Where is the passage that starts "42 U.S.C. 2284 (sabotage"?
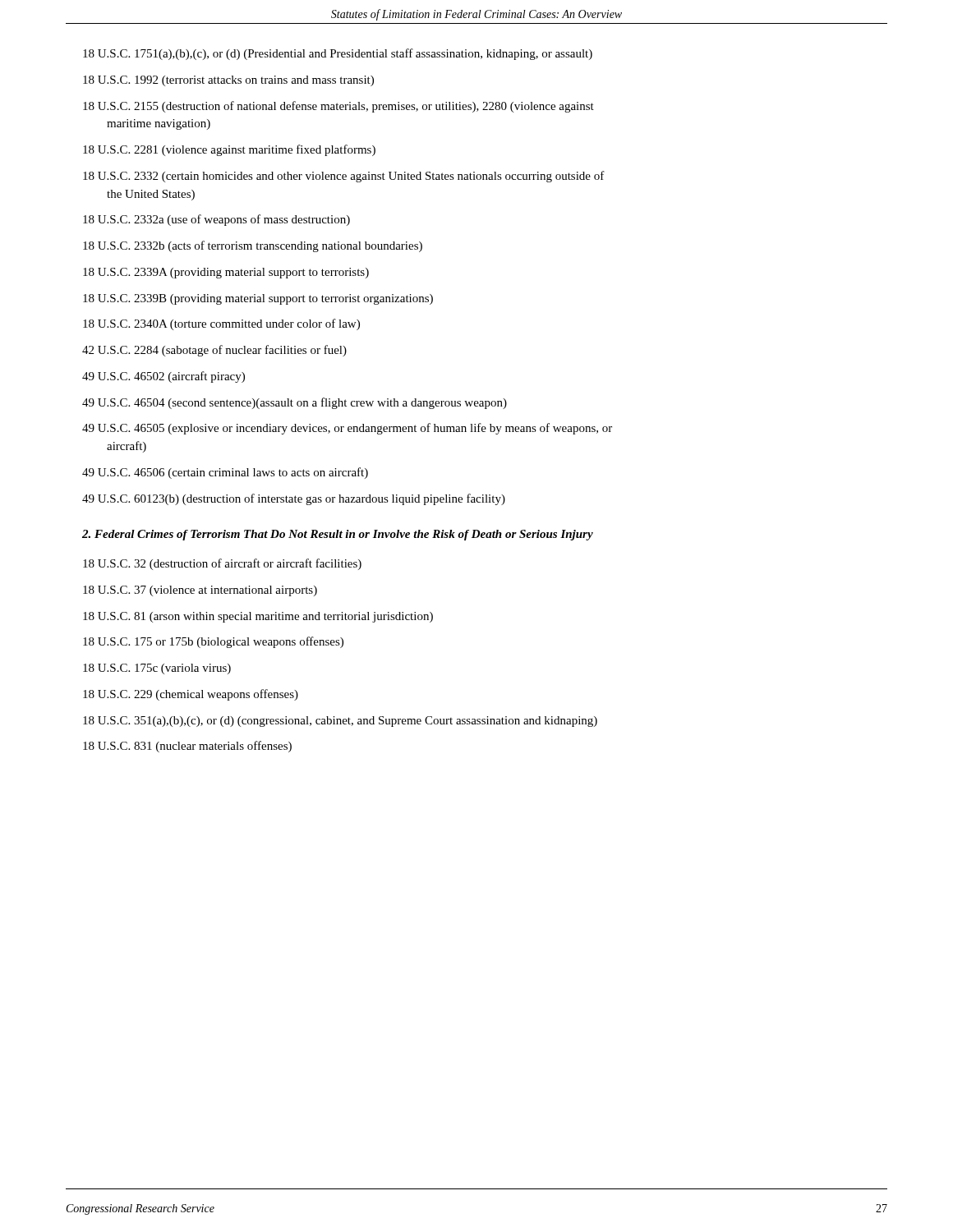The image size is (953, 1232). tap(214, 350)
